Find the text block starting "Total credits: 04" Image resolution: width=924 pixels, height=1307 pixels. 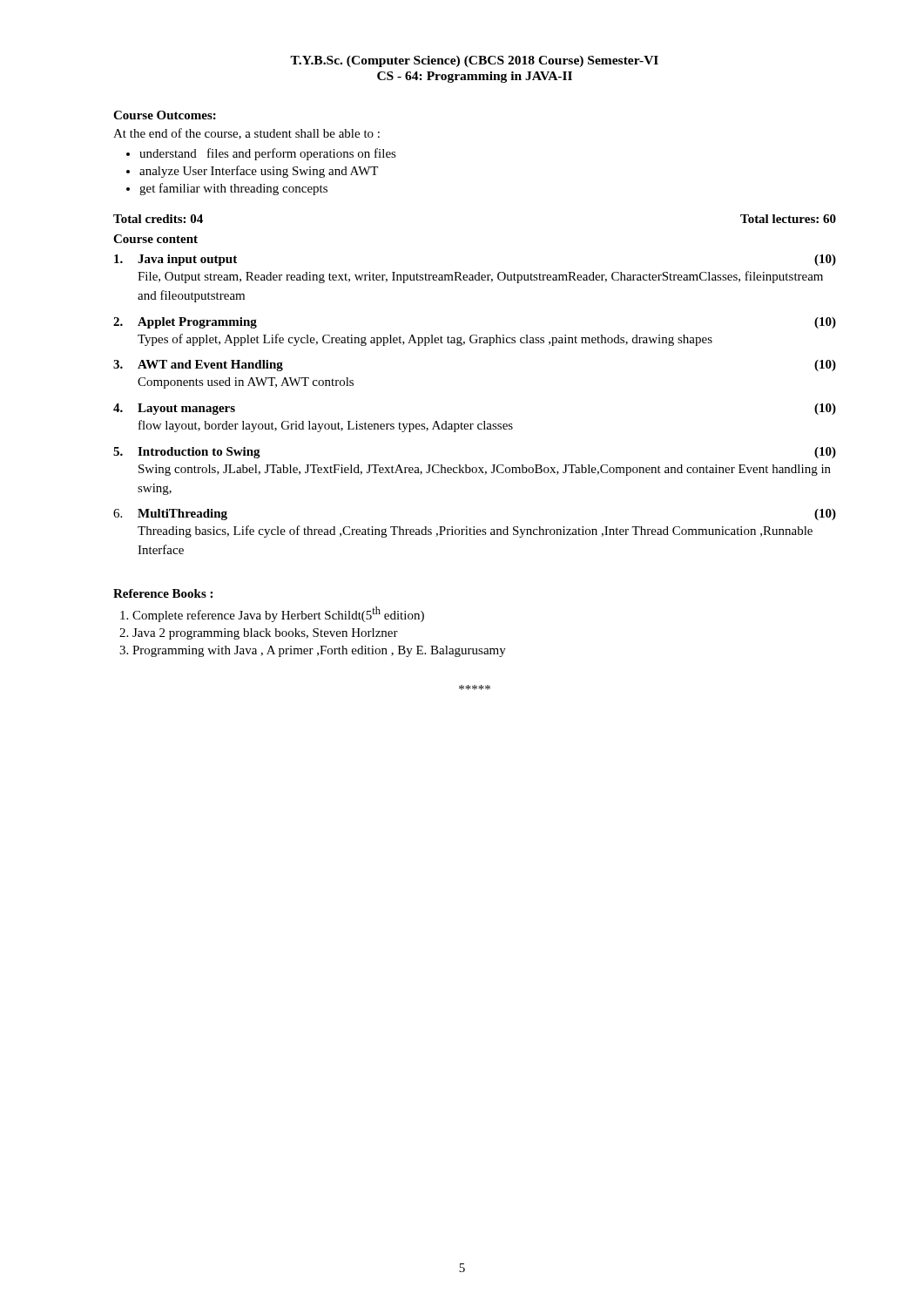click(x=158, y=219)
